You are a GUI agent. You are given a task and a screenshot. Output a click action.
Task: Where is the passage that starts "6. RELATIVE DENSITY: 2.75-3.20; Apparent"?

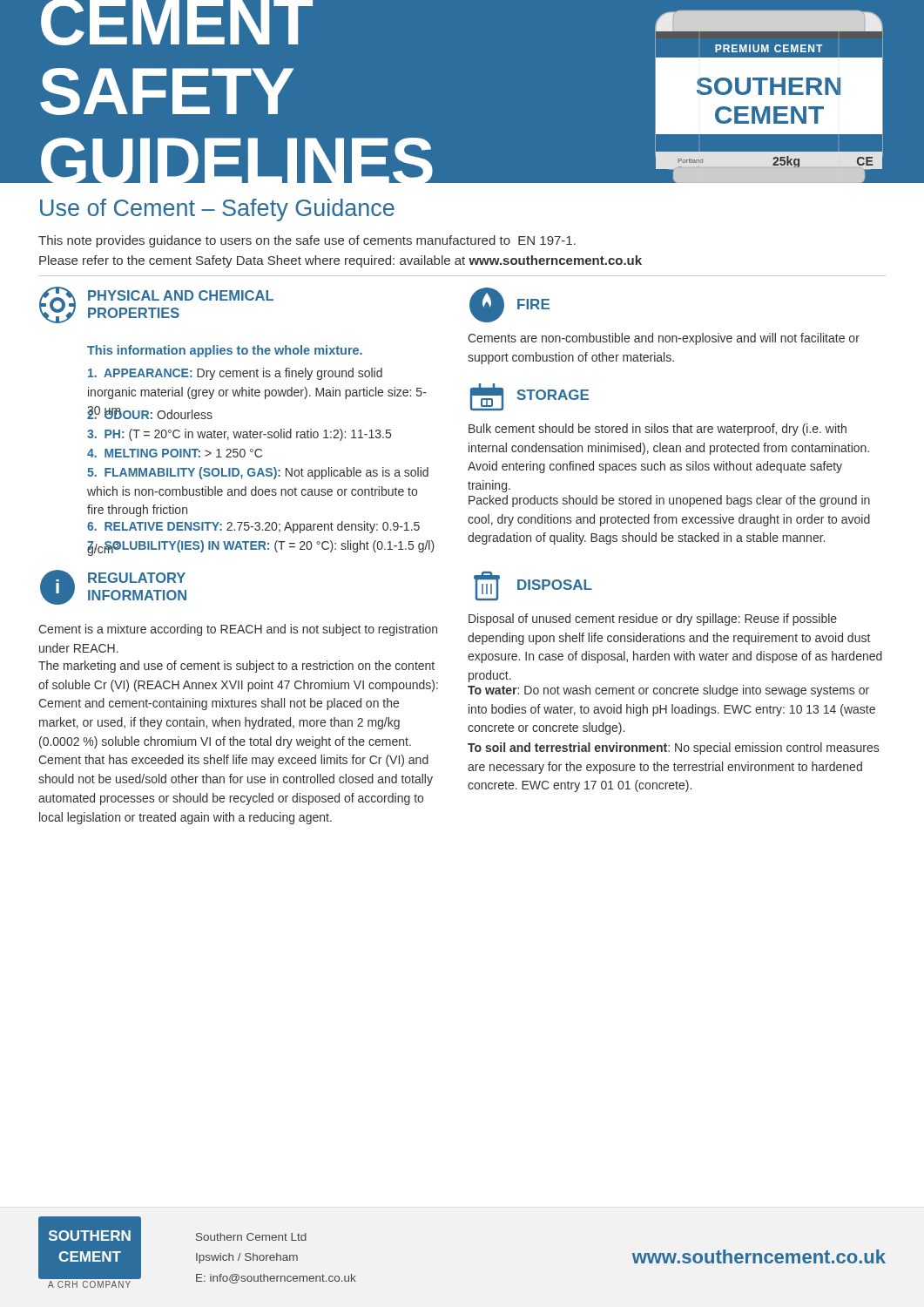click(x=254, y=537)
